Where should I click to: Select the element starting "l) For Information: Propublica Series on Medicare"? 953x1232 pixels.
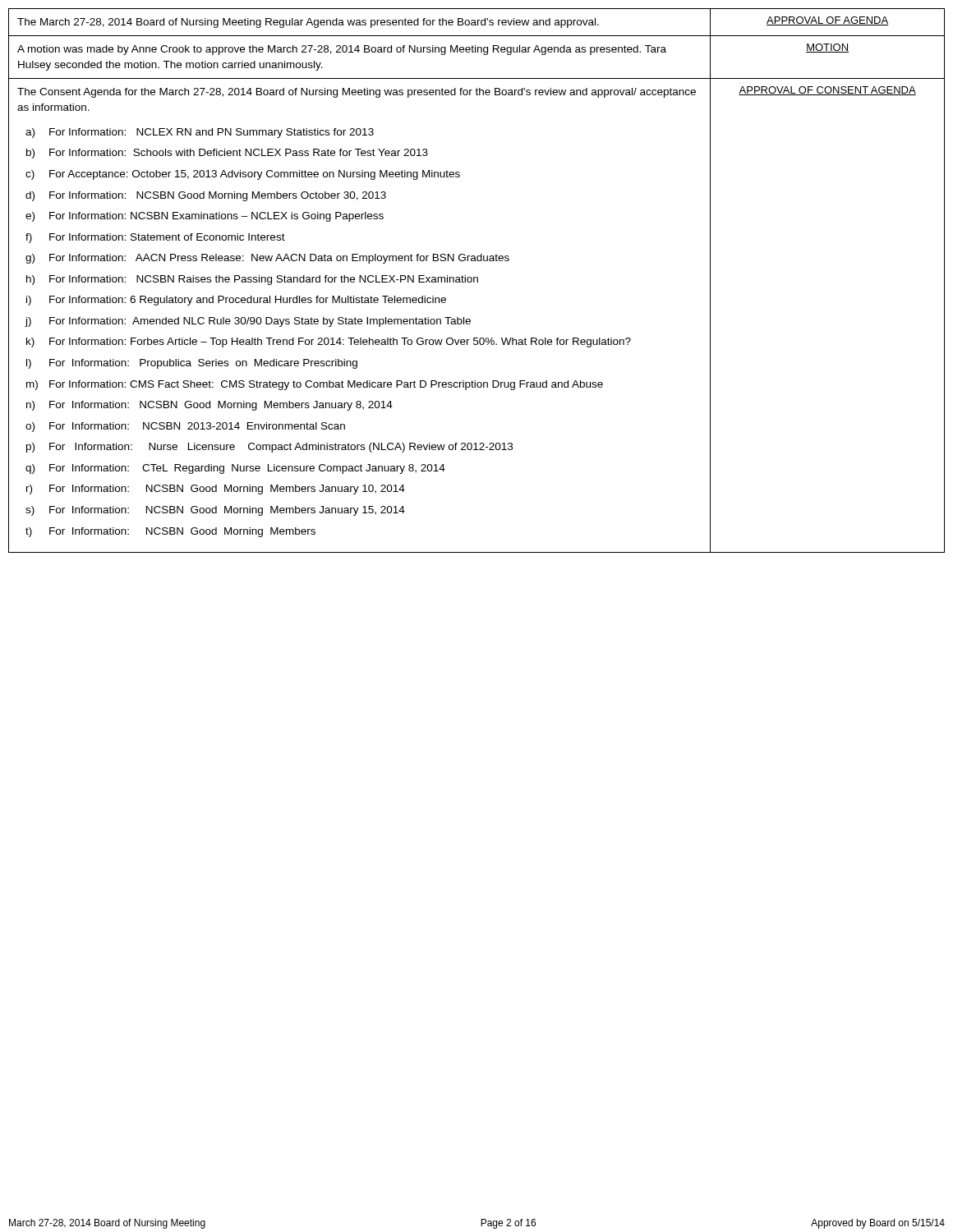click(364, 363)
